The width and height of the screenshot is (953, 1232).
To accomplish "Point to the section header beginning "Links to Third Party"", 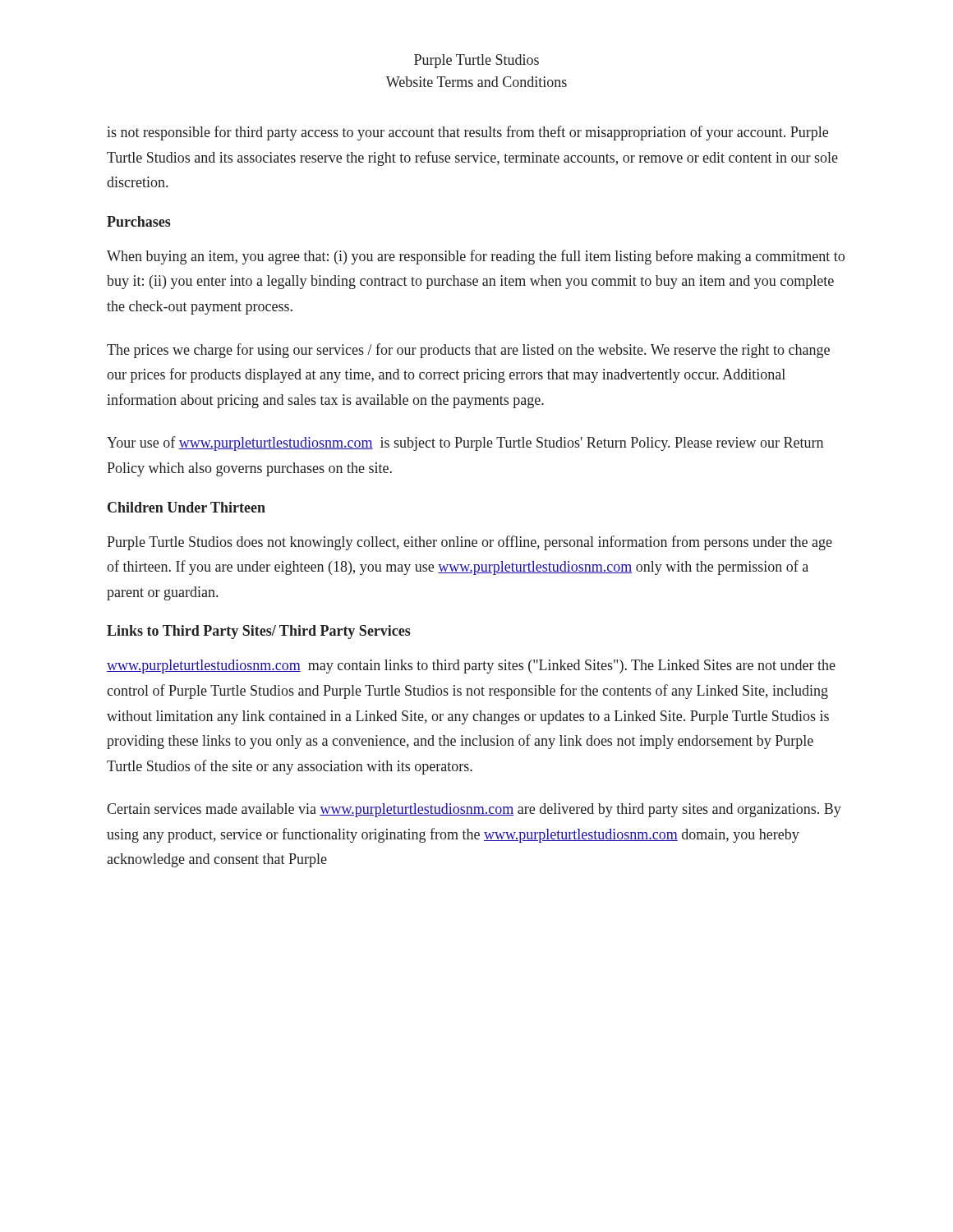I will (x=259, y=631).
